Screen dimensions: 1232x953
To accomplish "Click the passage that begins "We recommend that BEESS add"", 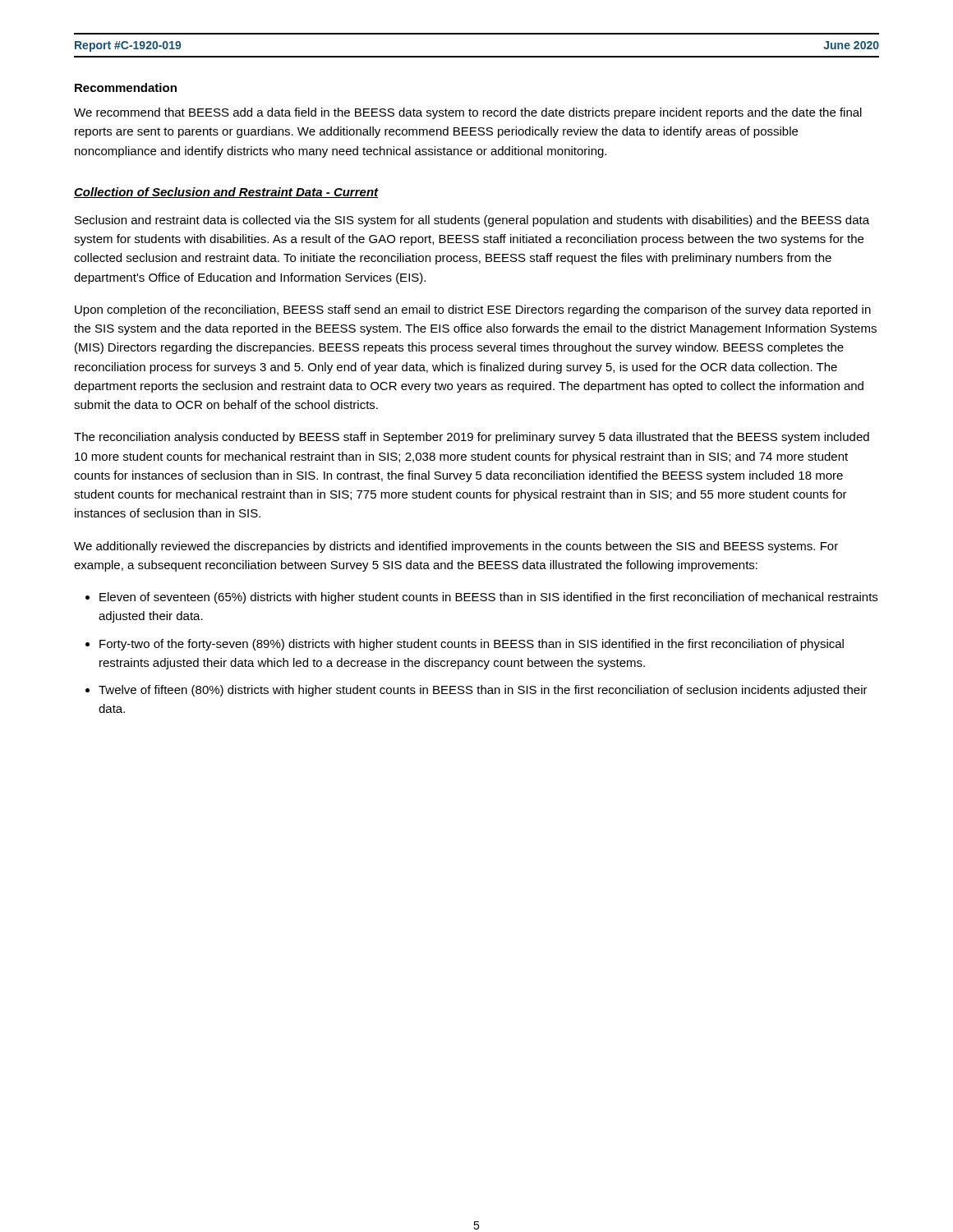I will pos(468,131).
